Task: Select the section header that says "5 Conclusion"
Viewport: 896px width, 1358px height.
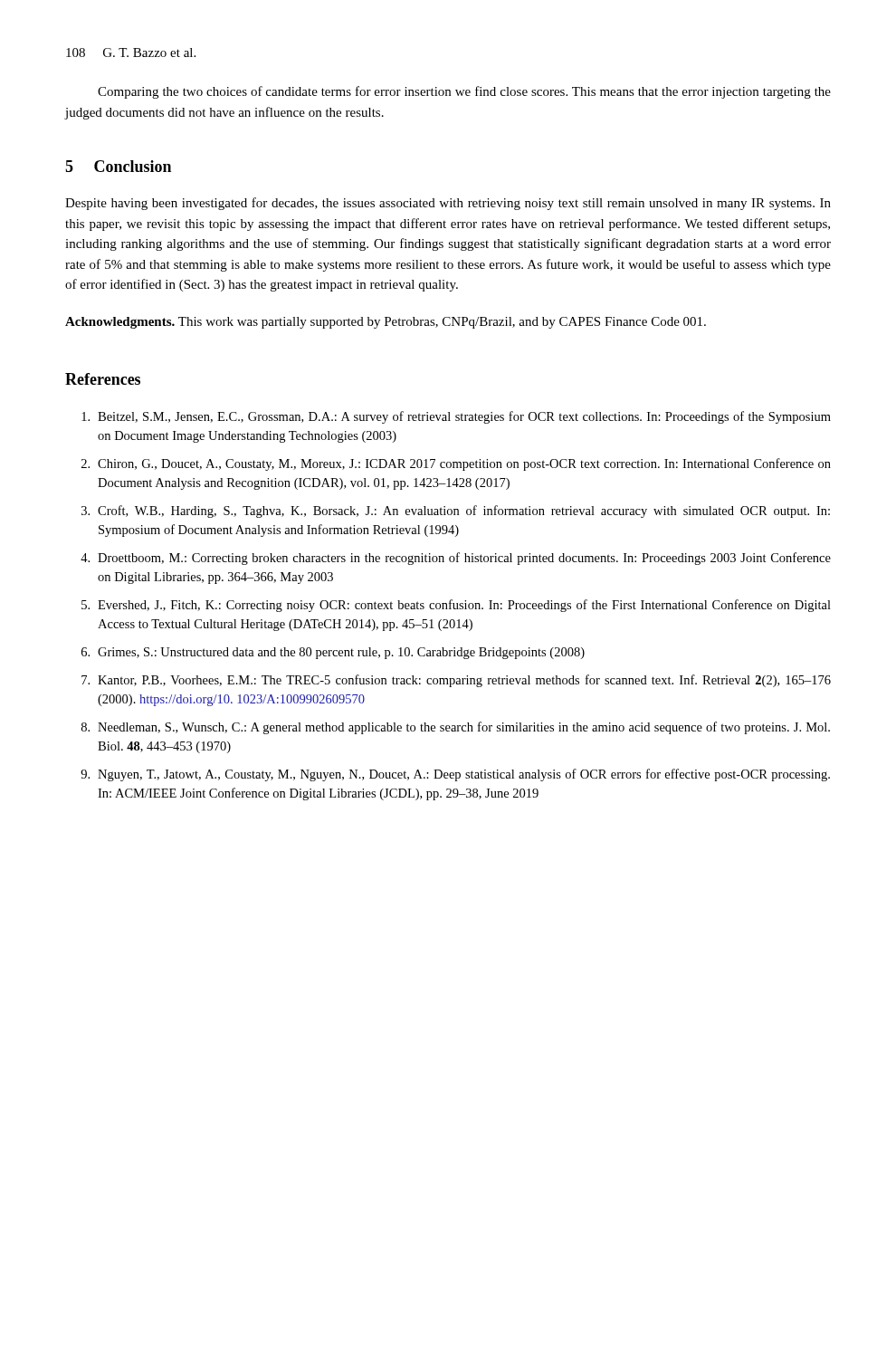Action: (x=118, y=167)
